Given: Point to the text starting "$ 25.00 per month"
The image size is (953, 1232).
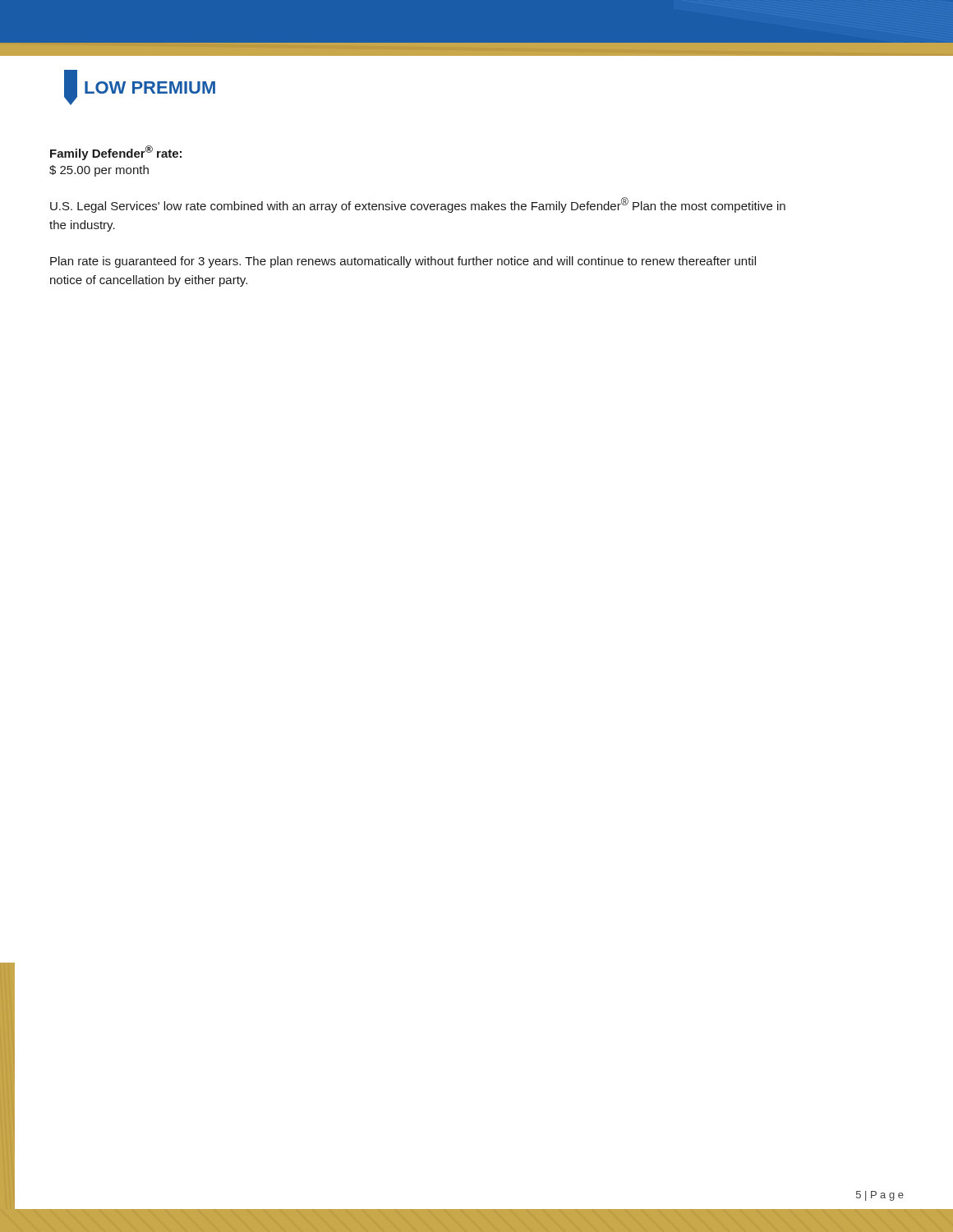Looking at the screenshot, I should point(99,170).
